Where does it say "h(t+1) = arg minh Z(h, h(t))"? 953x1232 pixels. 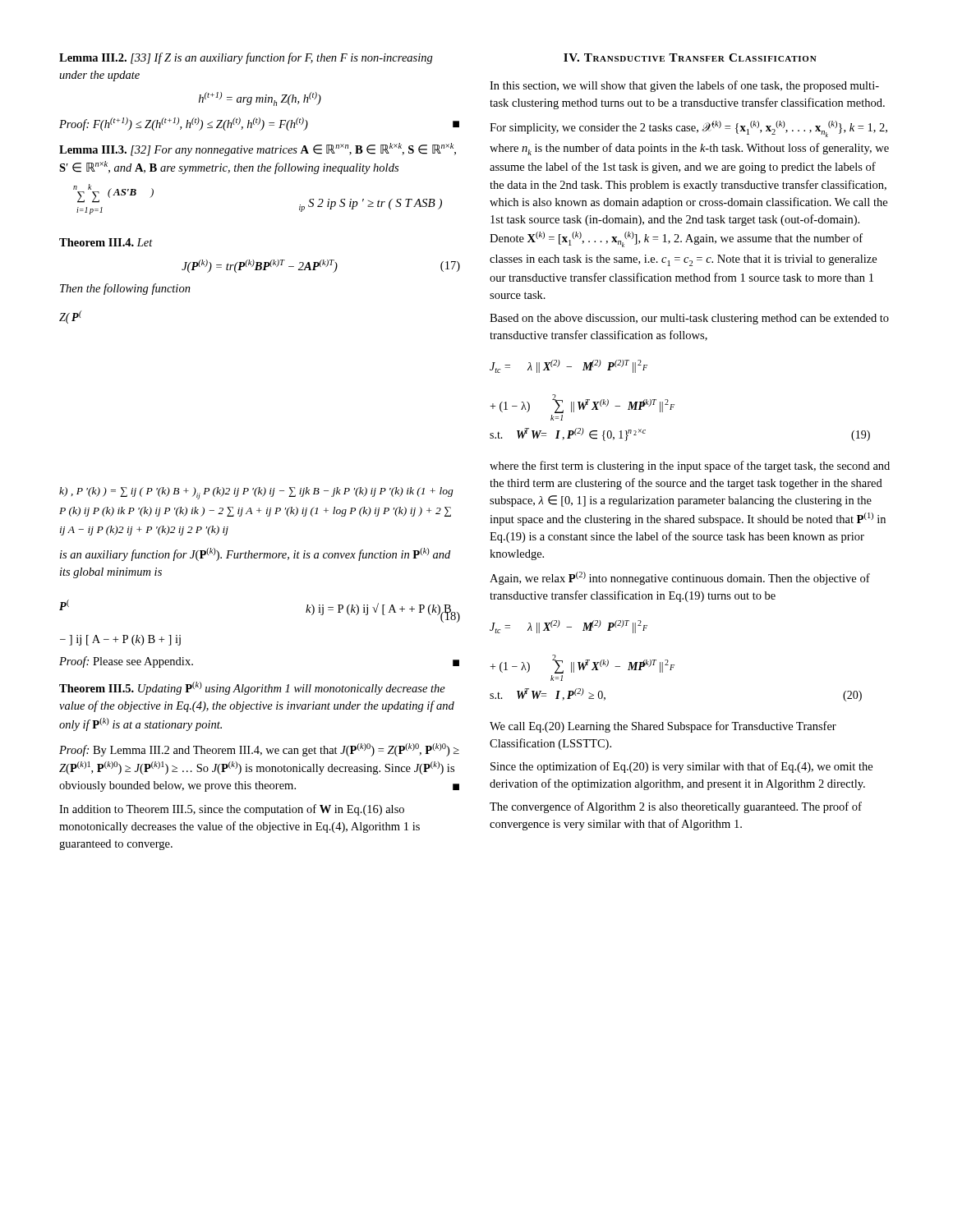(260, 99)
